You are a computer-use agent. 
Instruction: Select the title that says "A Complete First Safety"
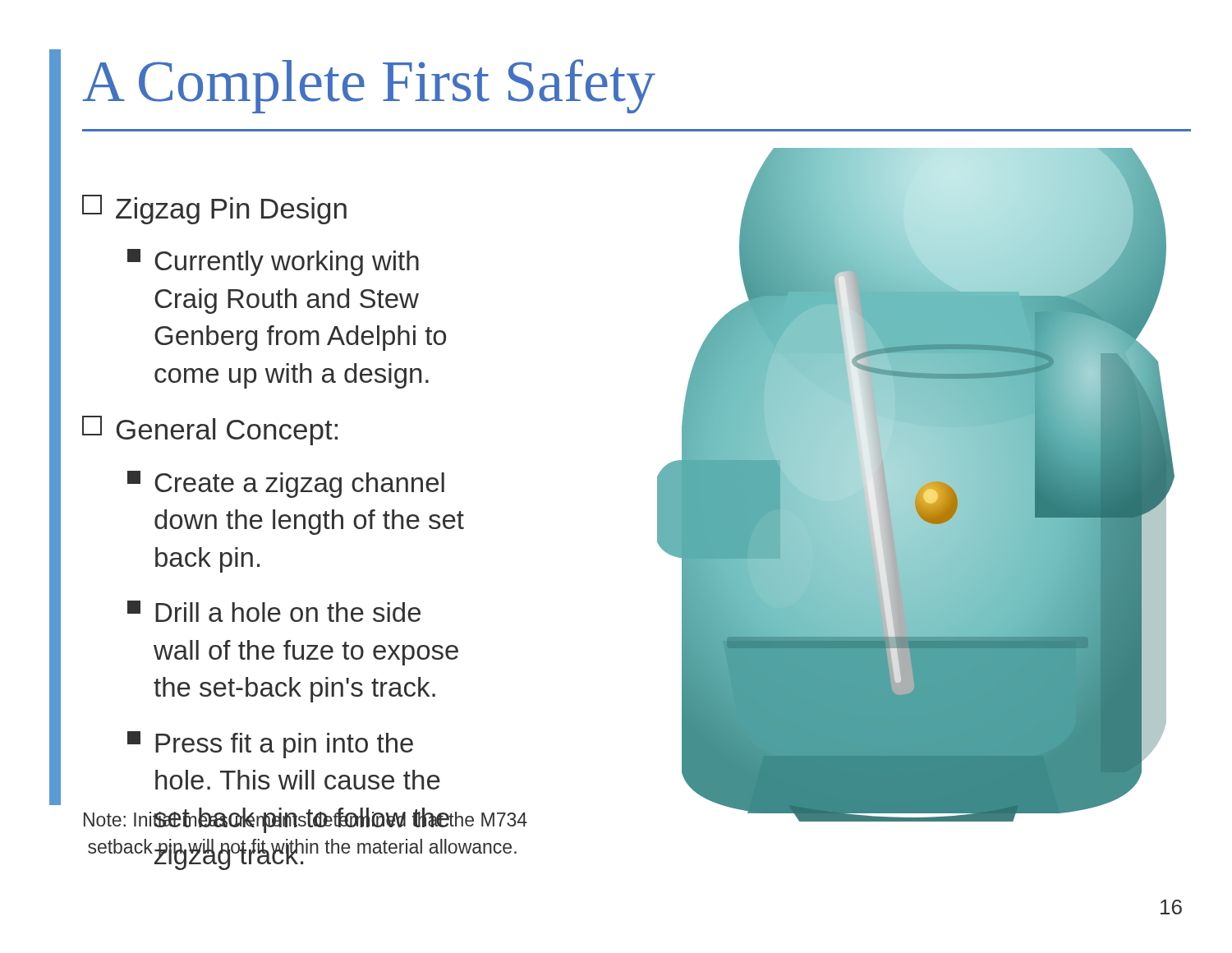[x=637, y=90]
